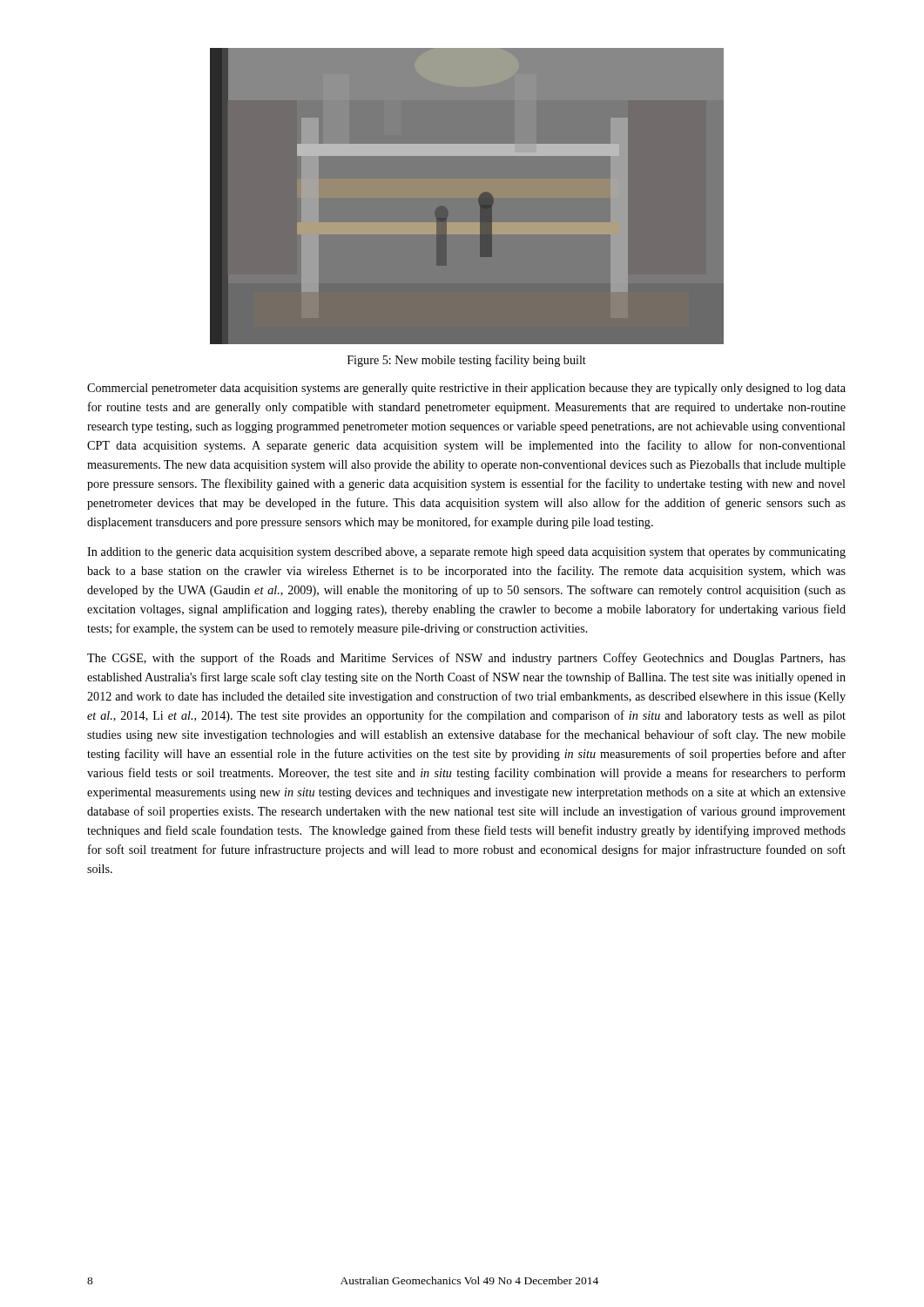Locate the text block that reads "In addition to the generic data acquisition"
This screenshot has height=1307, width=924.
(466, 590)
